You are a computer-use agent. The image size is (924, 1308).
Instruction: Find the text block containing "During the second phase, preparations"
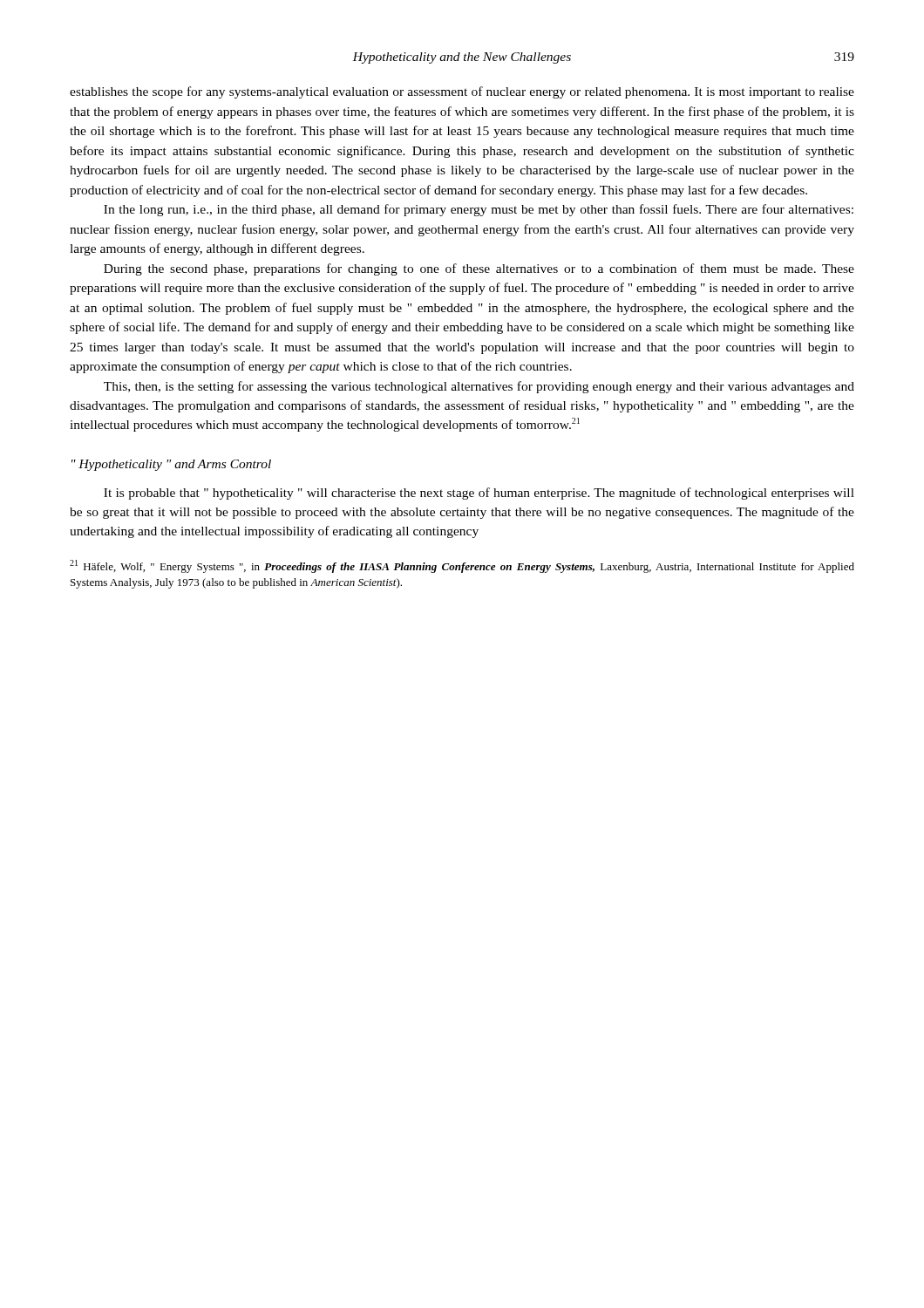462,318
